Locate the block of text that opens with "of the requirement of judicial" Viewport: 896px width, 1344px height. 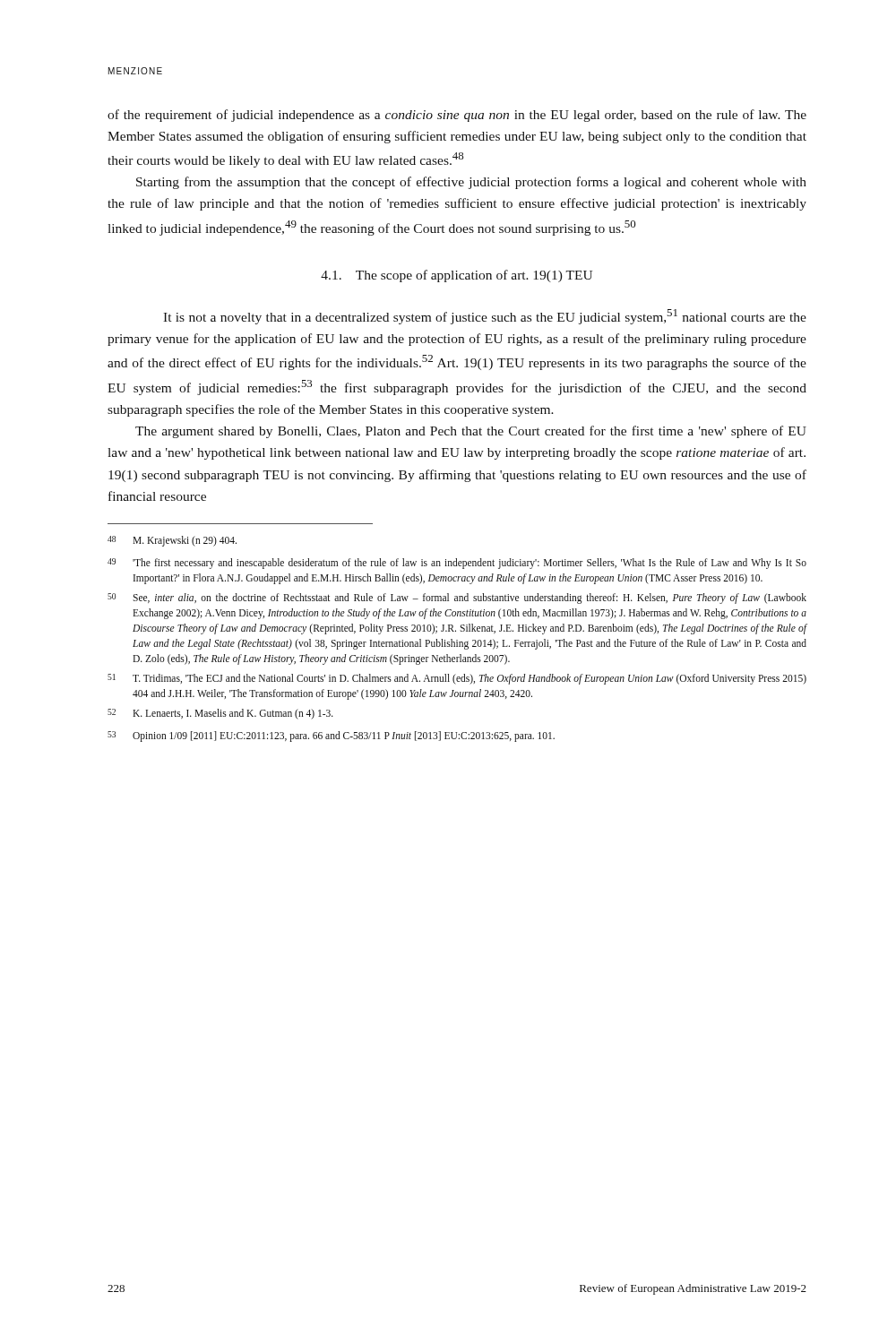click(457, 171)
